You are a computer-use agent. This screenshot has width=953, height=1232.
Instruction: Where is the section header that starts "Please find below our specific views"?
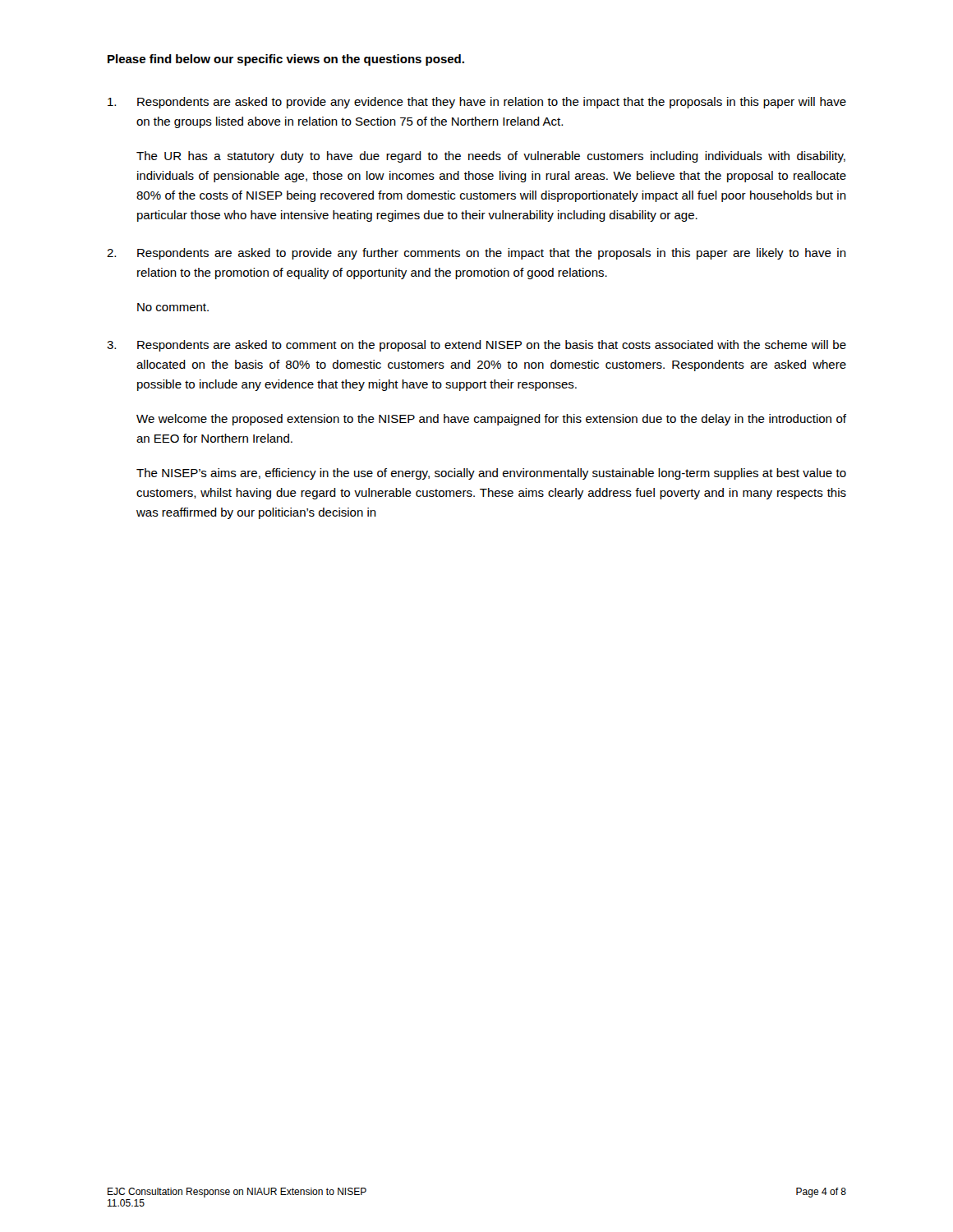(286, 59)
